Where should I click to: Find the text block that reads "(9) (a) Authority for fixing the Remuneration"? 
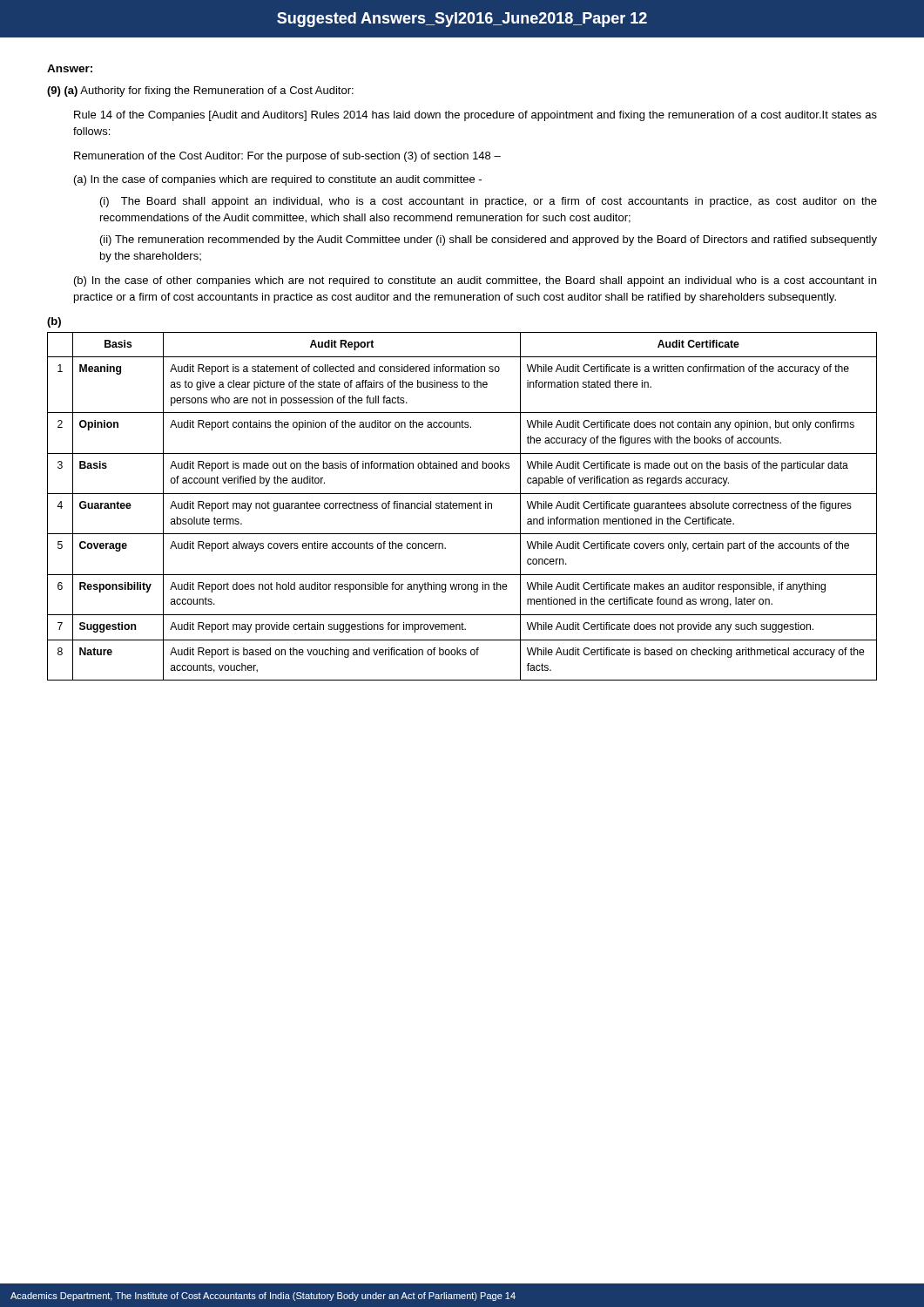pos(201,90)
